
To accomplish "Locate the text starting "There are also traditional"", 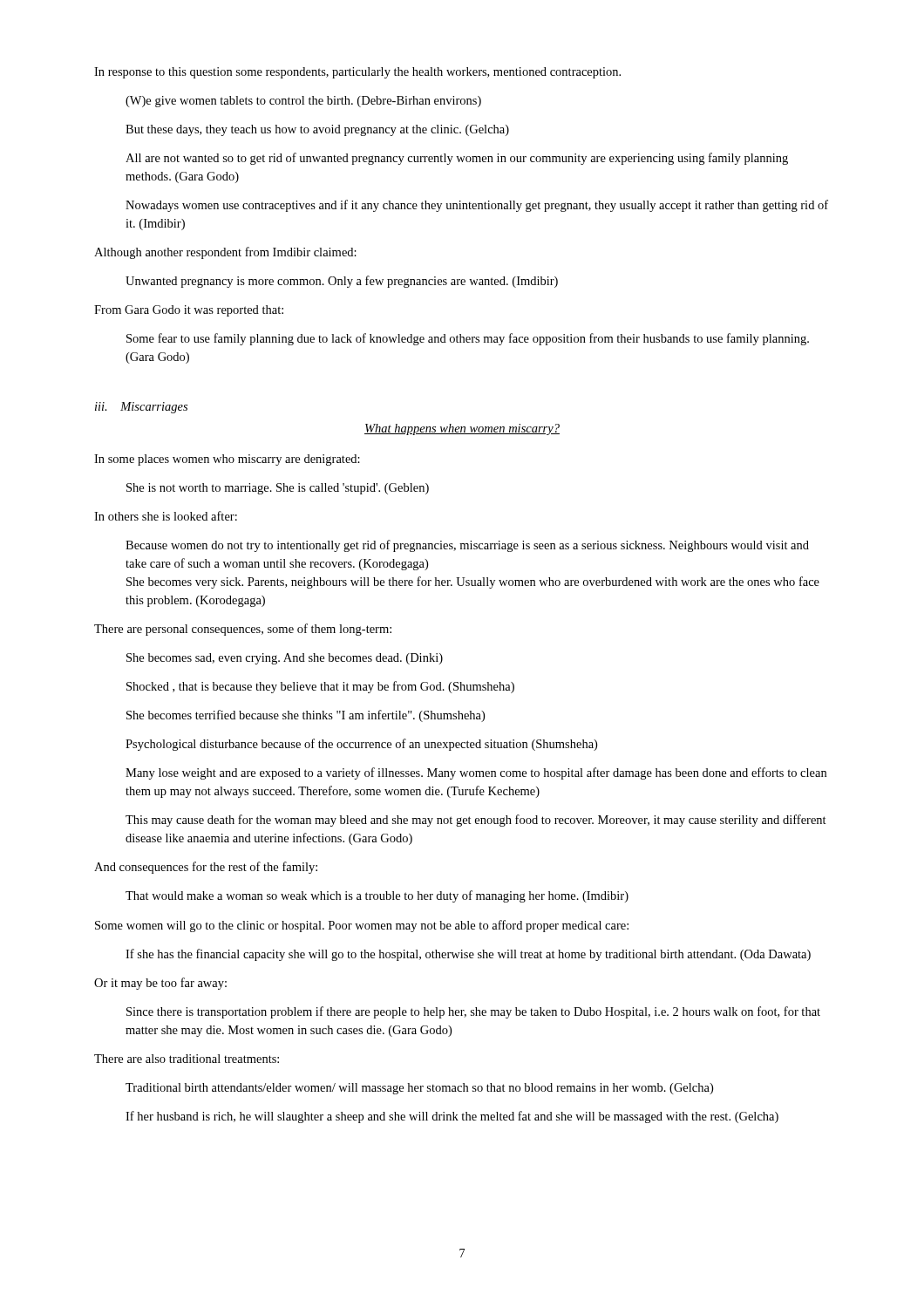I will (187, 1058).
